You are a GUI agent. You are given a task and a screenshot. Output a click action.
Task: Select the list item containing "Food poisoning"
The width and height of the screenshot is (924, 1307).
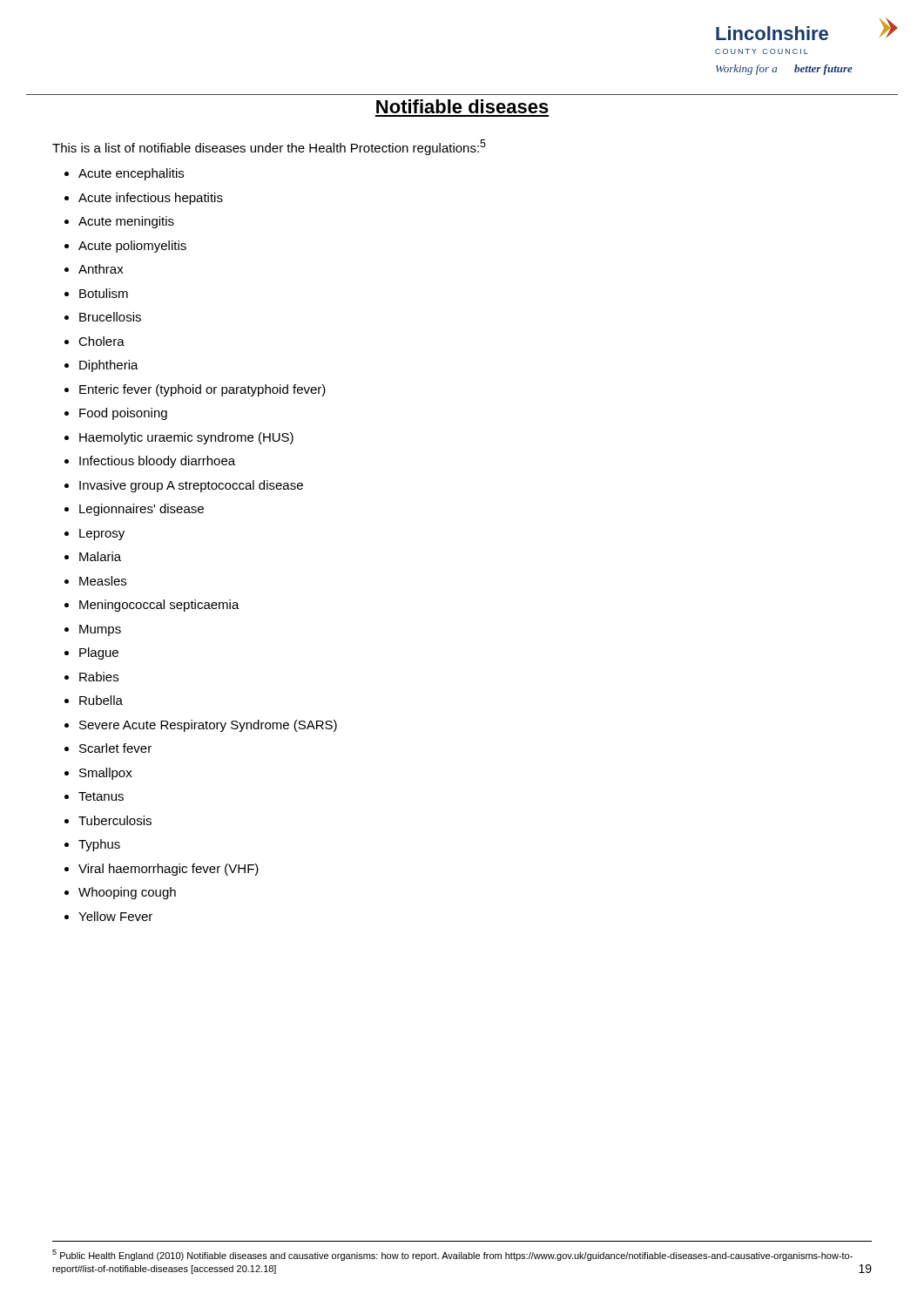123,413
